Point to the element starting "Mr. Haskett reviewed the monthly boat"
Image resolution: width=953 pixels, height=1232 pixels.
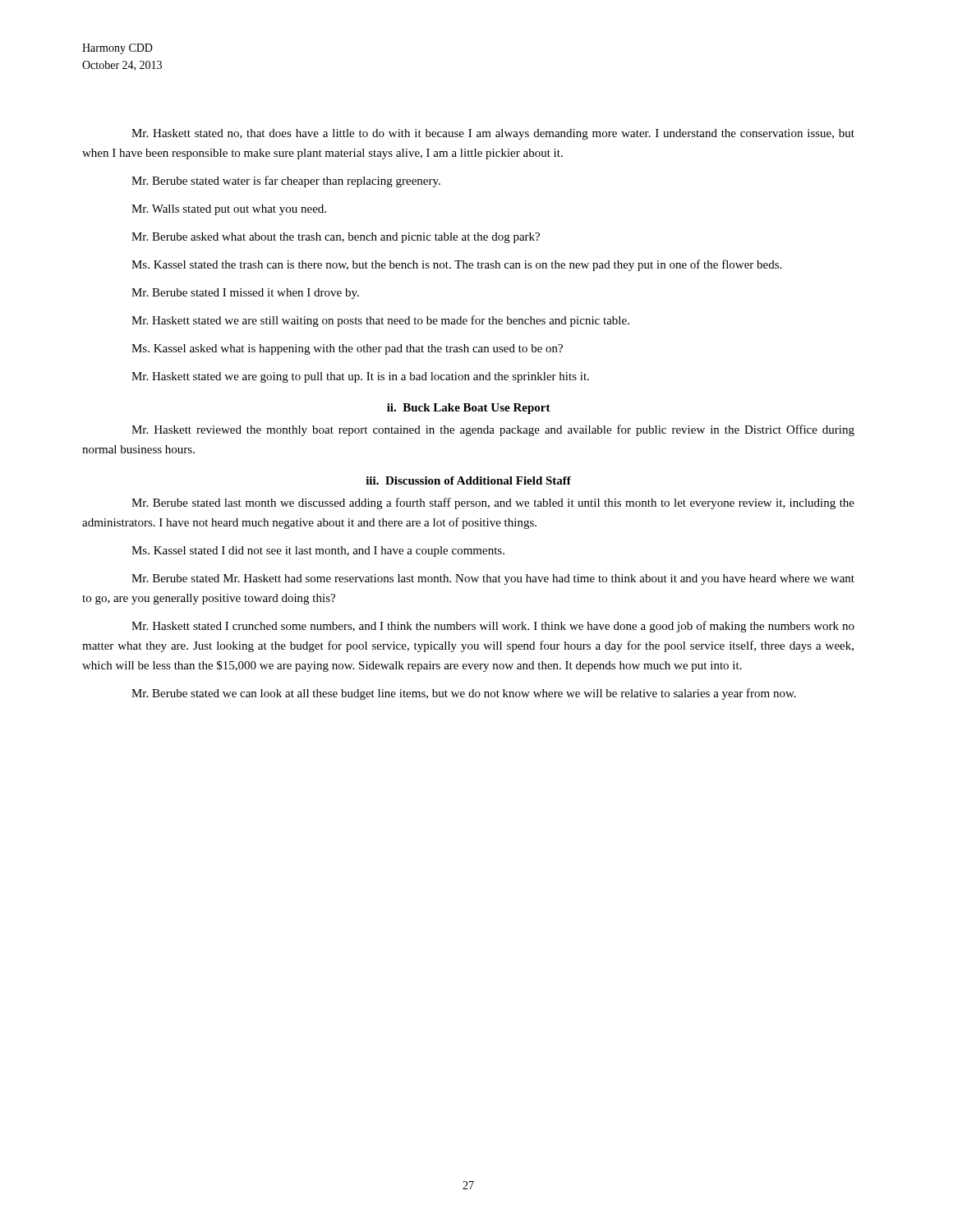[468, 439]
